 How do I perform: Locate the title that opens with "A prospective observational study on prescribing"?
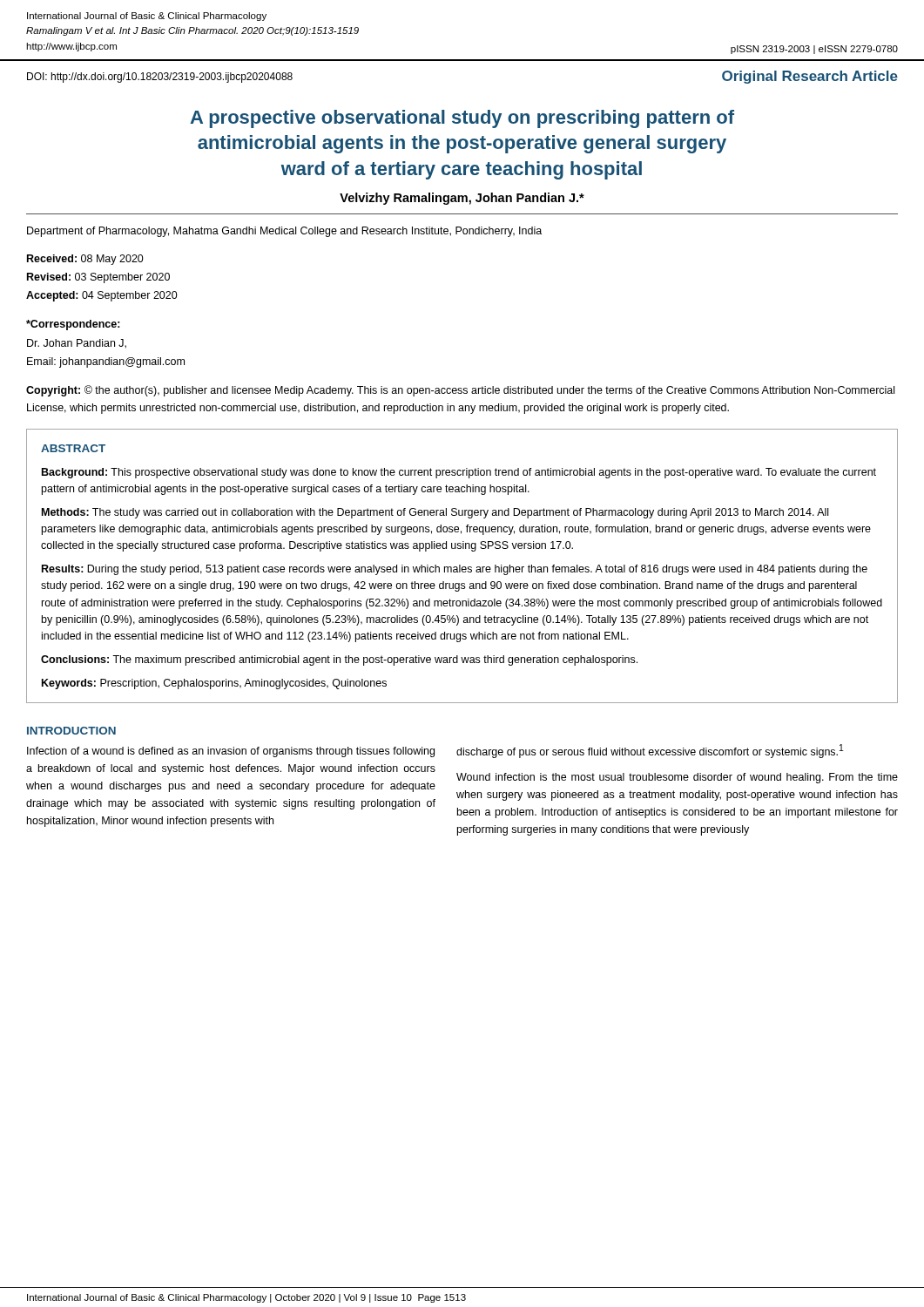click(x=462, y=143)
